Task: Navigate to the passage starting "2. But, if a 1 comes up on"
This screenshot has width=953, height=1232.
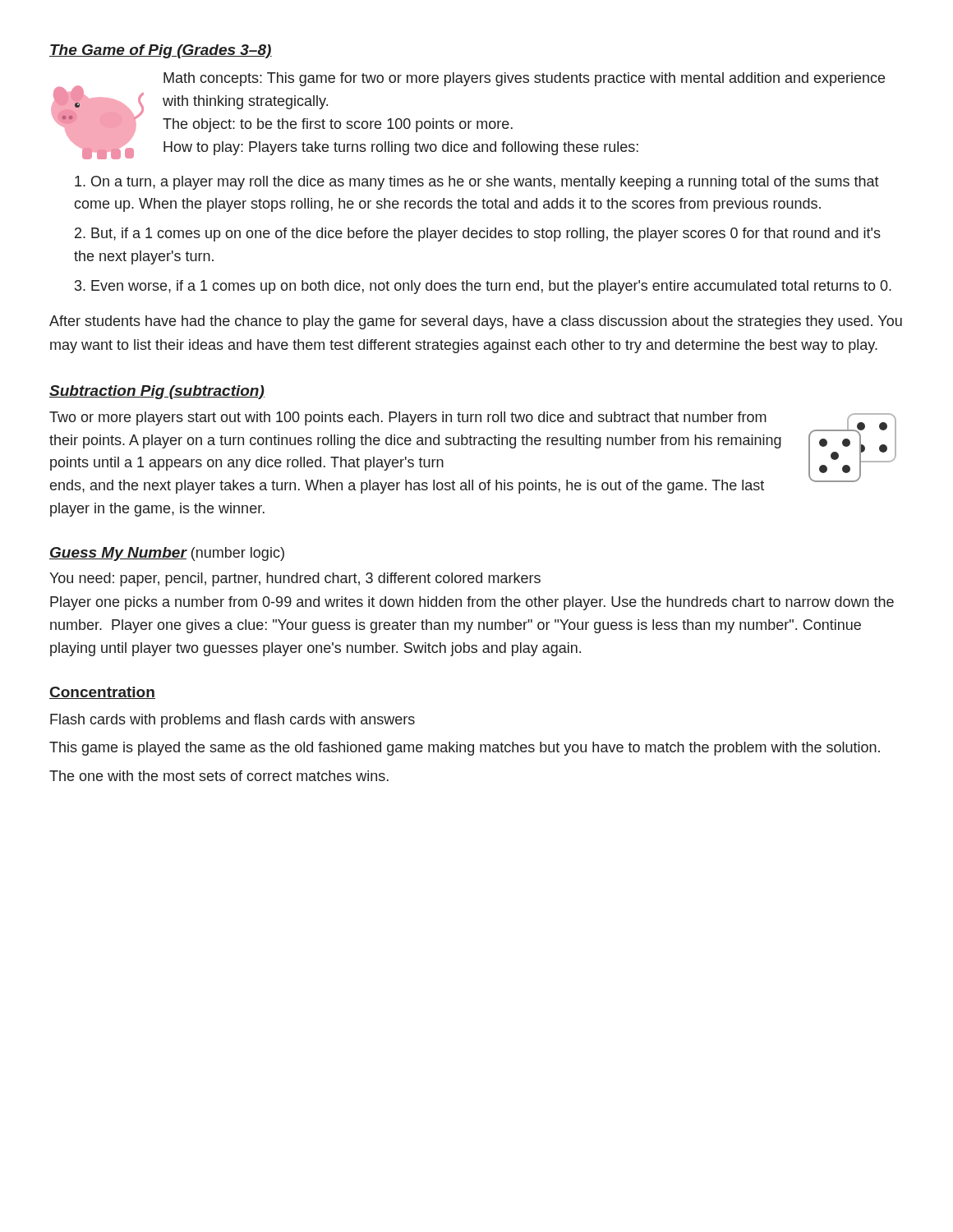Action: 477,245
